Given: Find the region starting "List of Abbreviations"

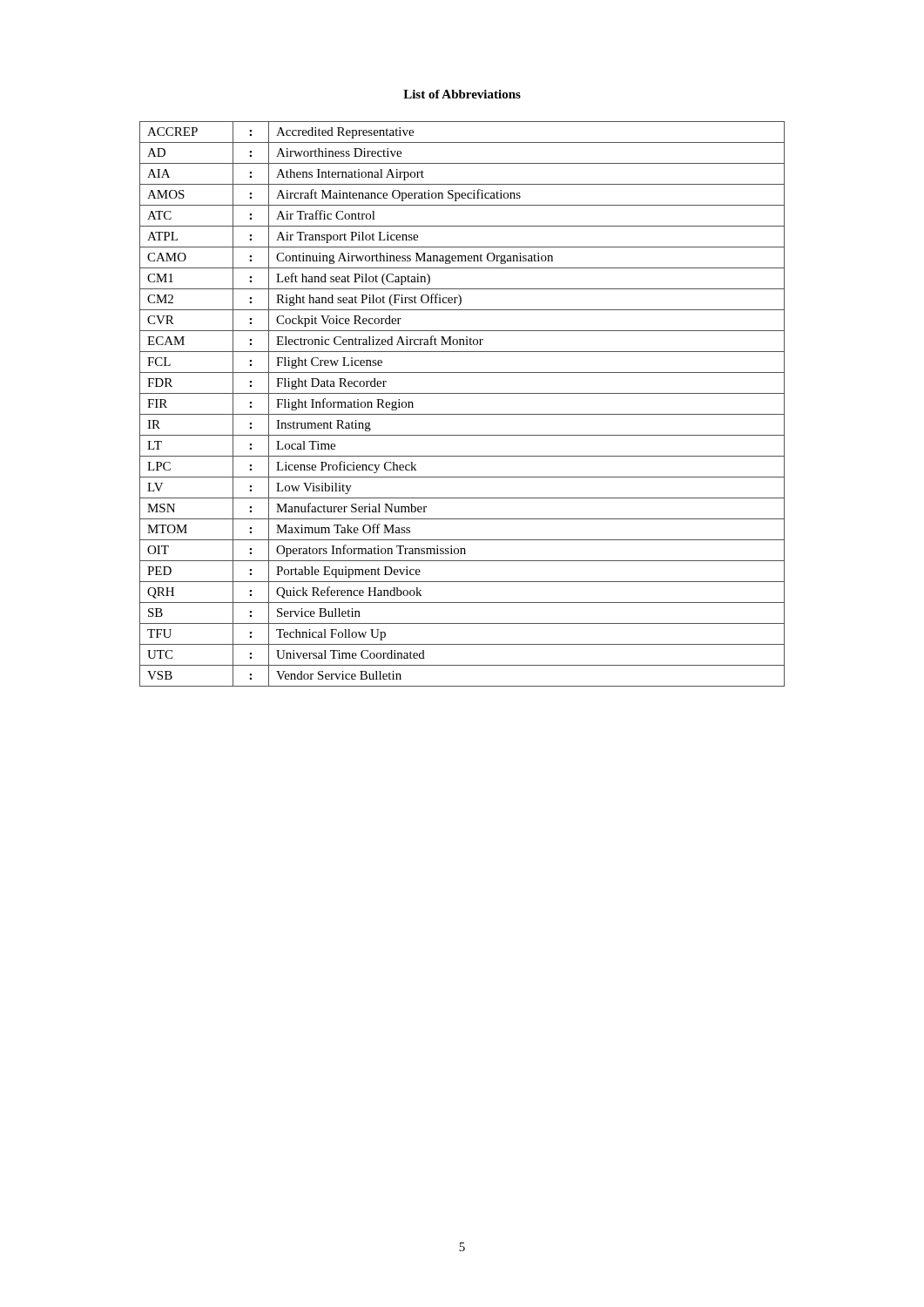Looking at the screenshot, I should 462,94.
